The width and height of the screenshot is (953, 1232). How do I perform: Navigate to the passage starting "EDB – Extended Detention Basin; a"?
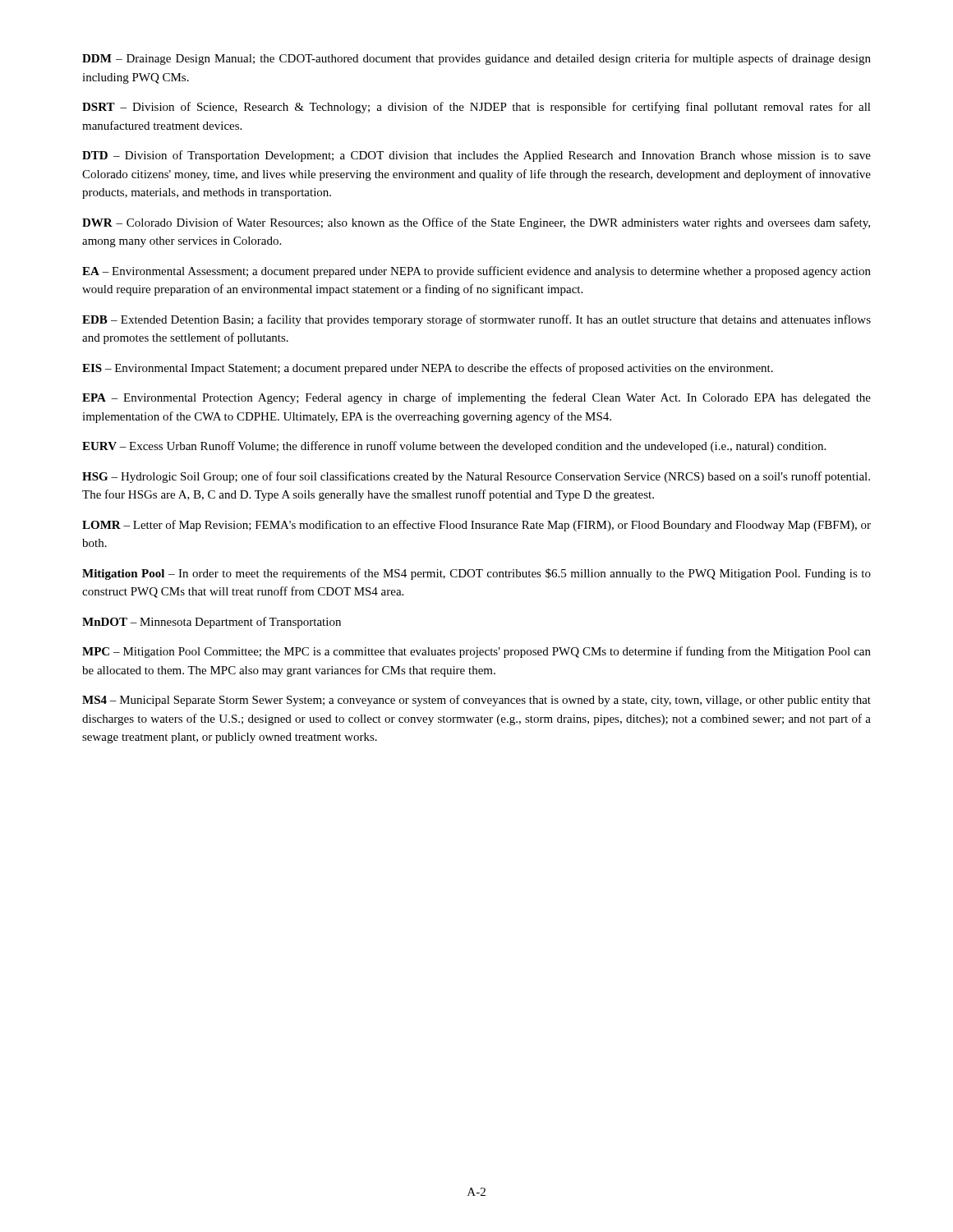(x=476, y=328)
